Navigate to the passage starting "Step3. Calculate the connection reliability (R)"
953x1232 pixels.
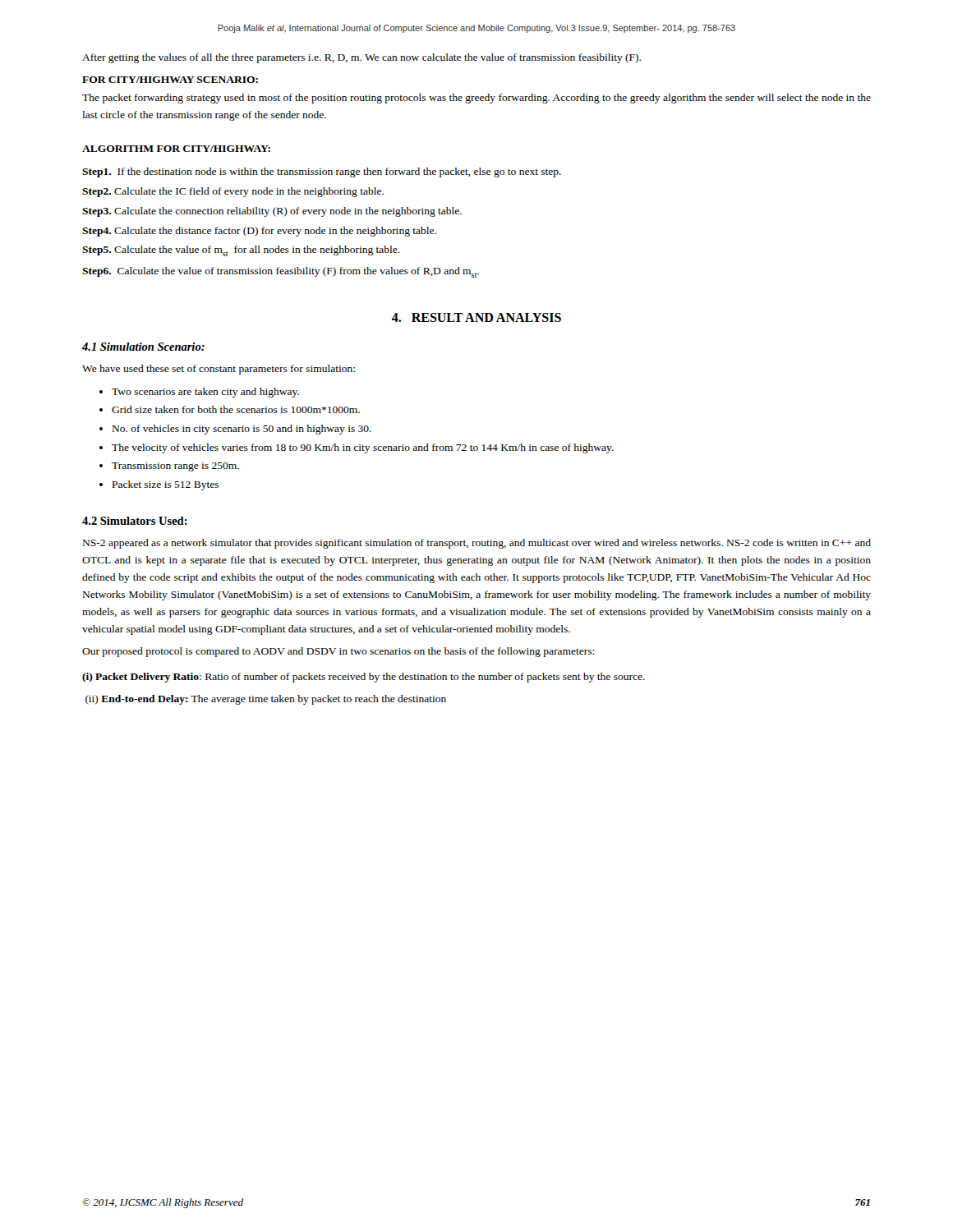272,210
